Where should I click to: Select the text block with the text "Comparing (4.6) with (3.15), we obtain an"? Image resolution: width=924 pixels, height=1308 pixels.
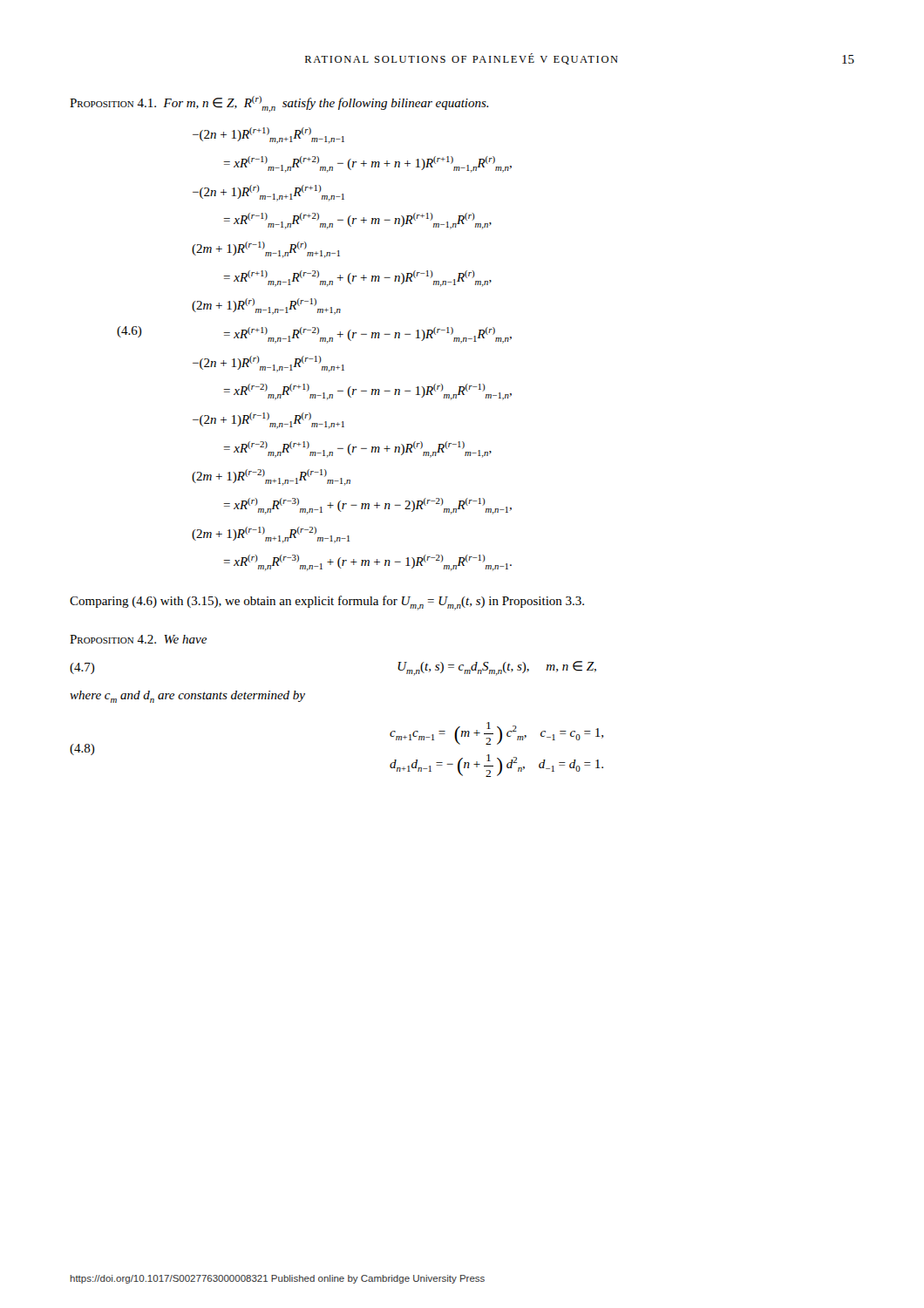327,602
